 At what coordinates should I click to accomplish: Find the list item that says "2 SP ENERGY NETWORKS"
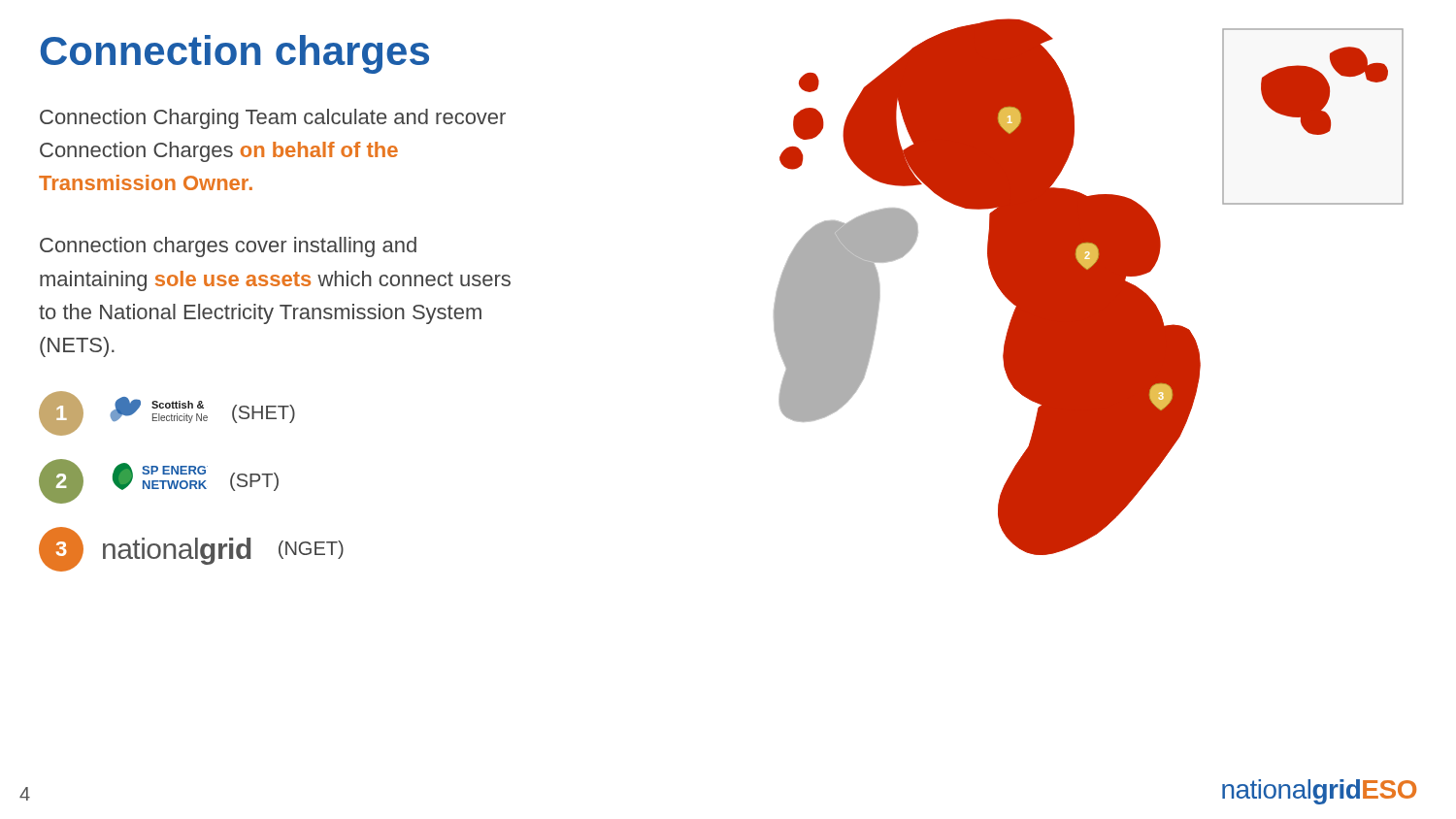click(159, 481)
